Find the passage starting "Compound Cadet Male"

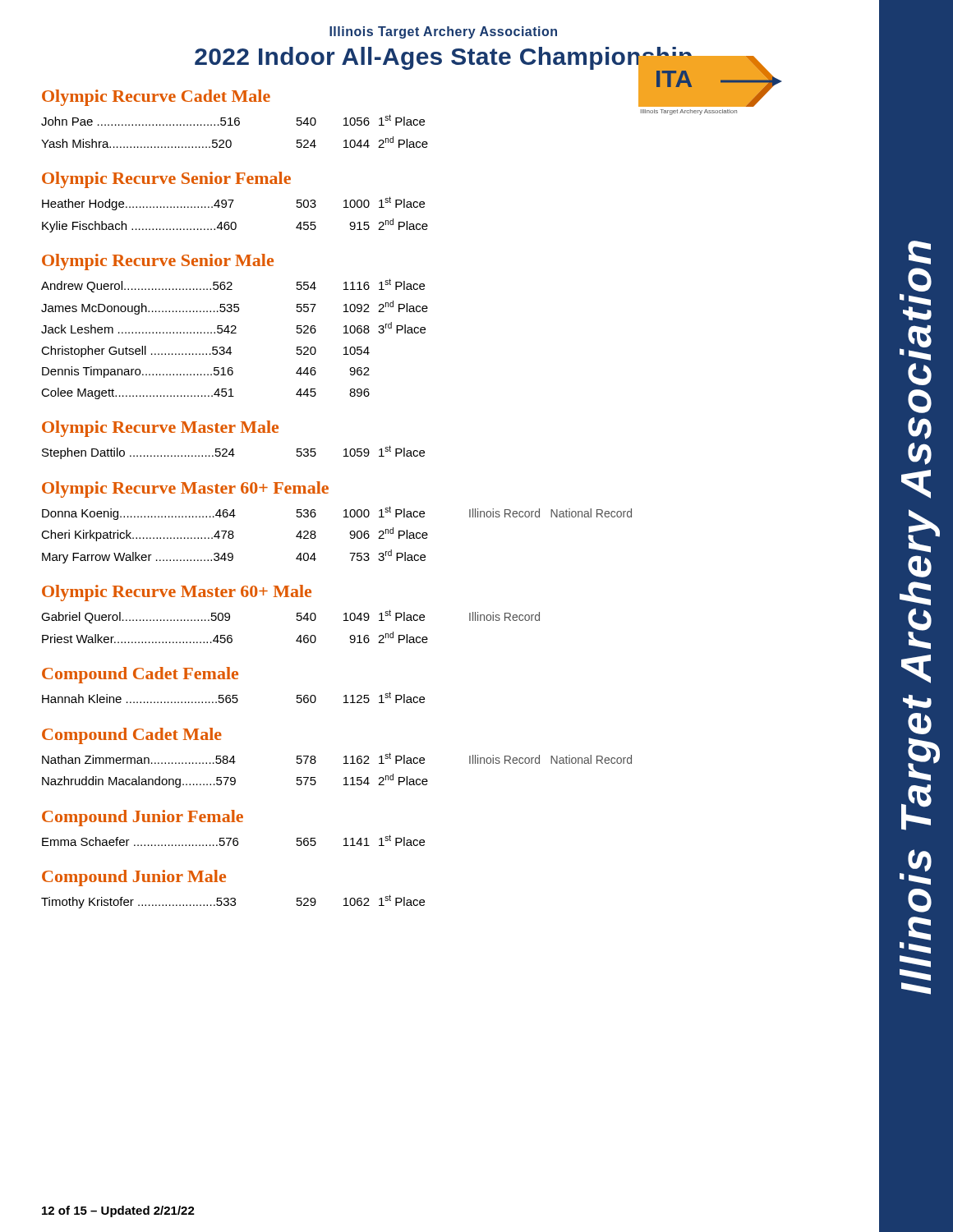click(x=131, y=733)
